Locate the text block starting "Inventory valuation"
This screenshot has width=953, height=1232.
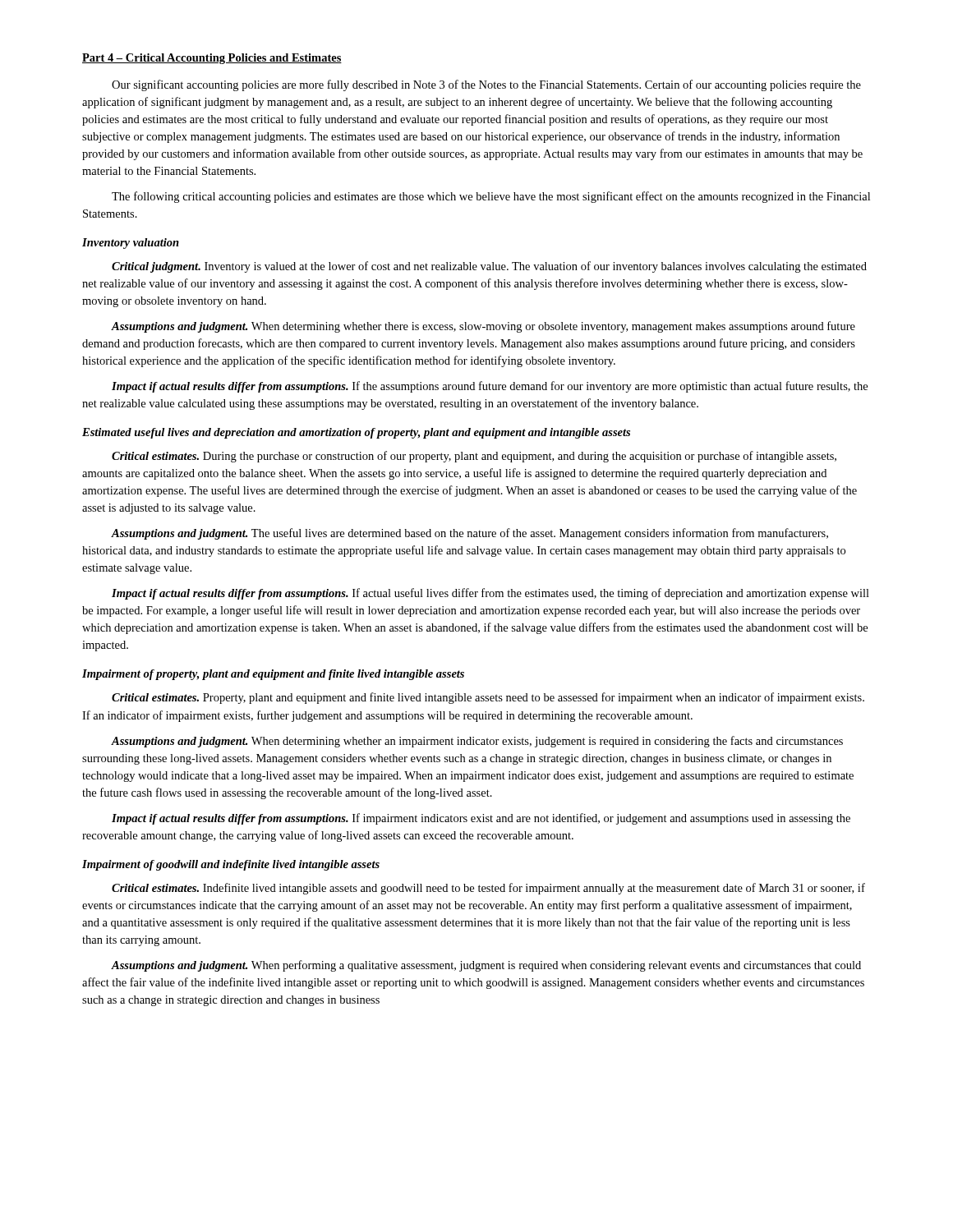[x=131, y=242]
